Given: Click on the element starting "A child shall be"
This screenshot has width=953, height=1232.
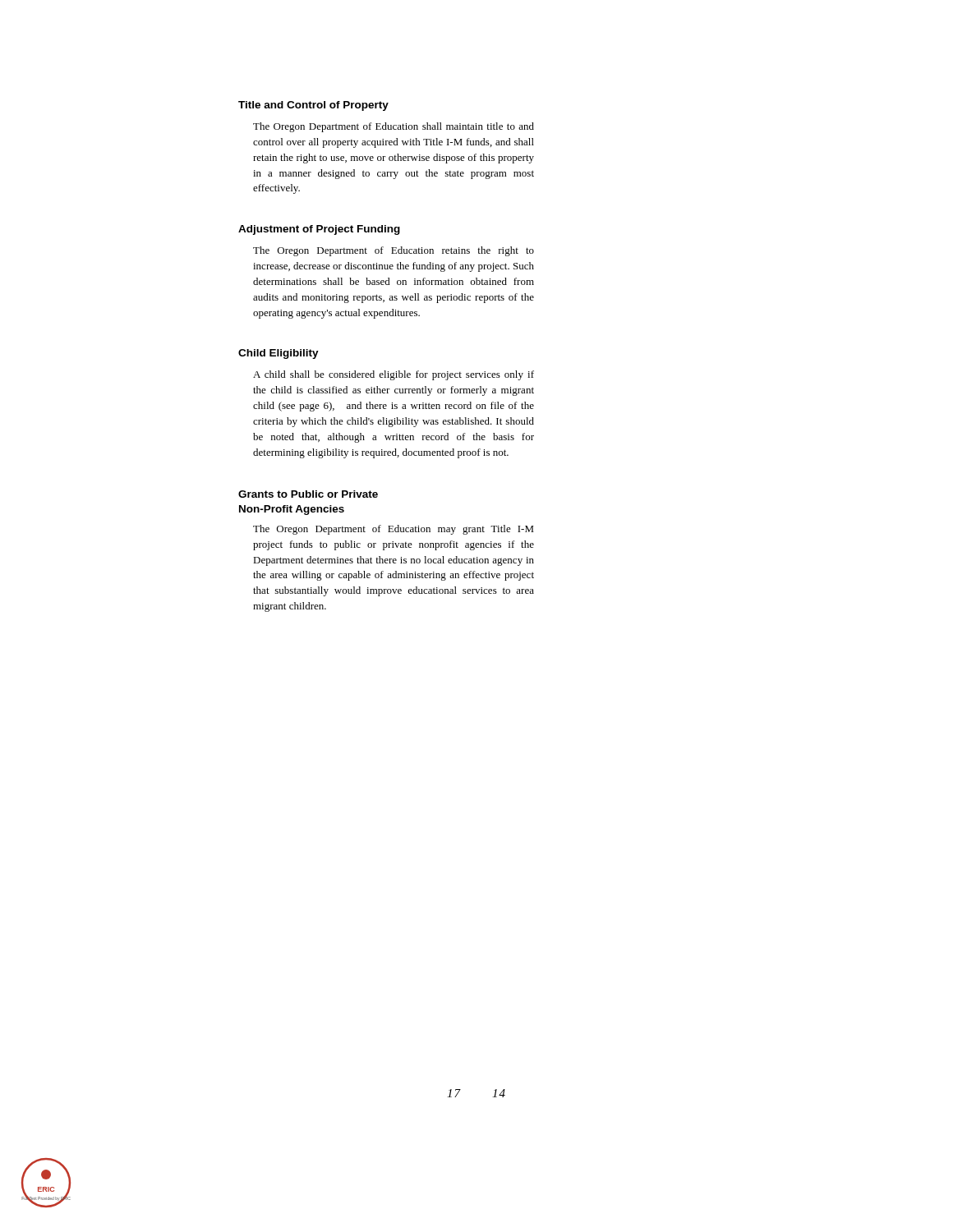Looking at the screenshot, I should click(x=393, y=413).
